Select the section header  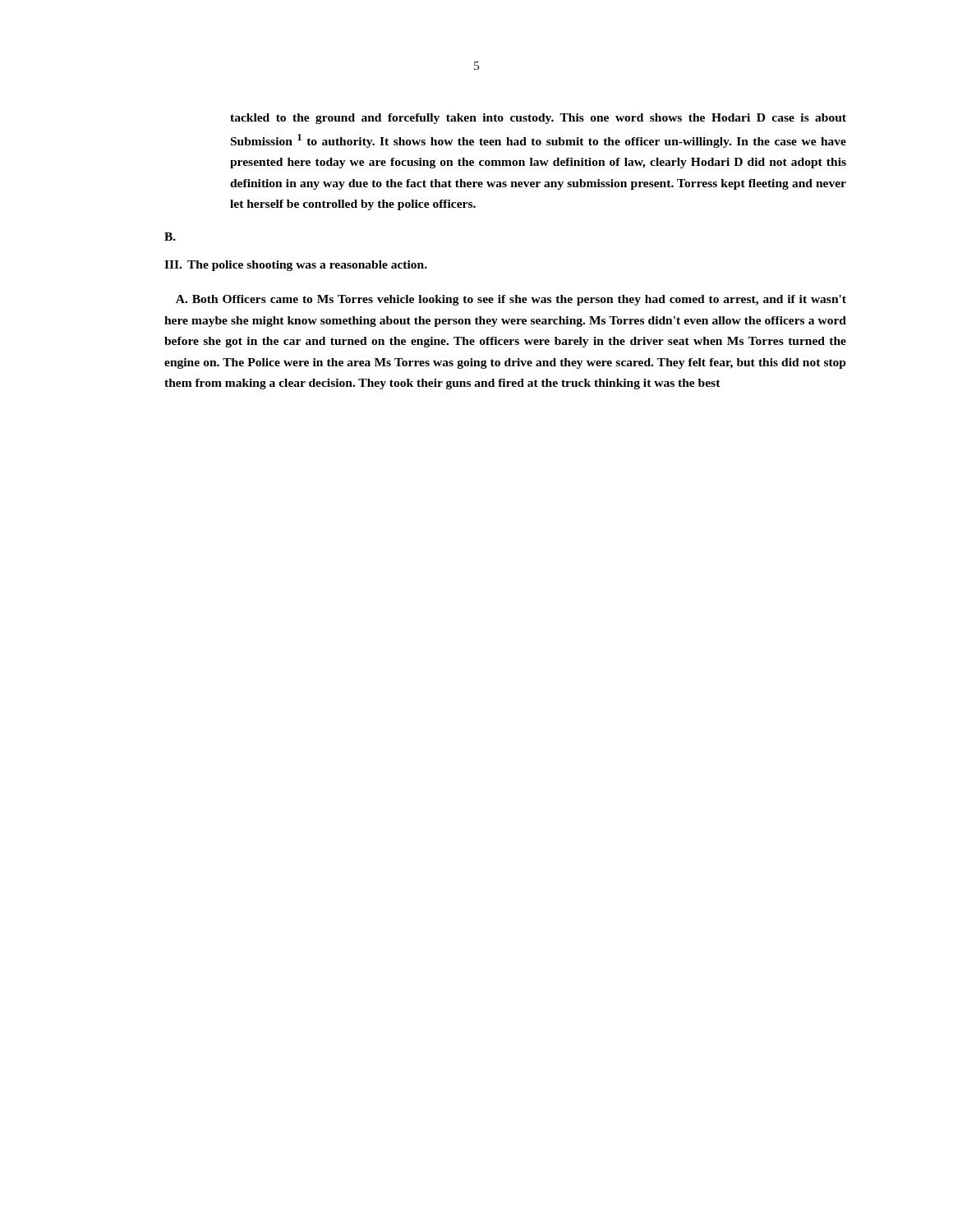point(296,264)
